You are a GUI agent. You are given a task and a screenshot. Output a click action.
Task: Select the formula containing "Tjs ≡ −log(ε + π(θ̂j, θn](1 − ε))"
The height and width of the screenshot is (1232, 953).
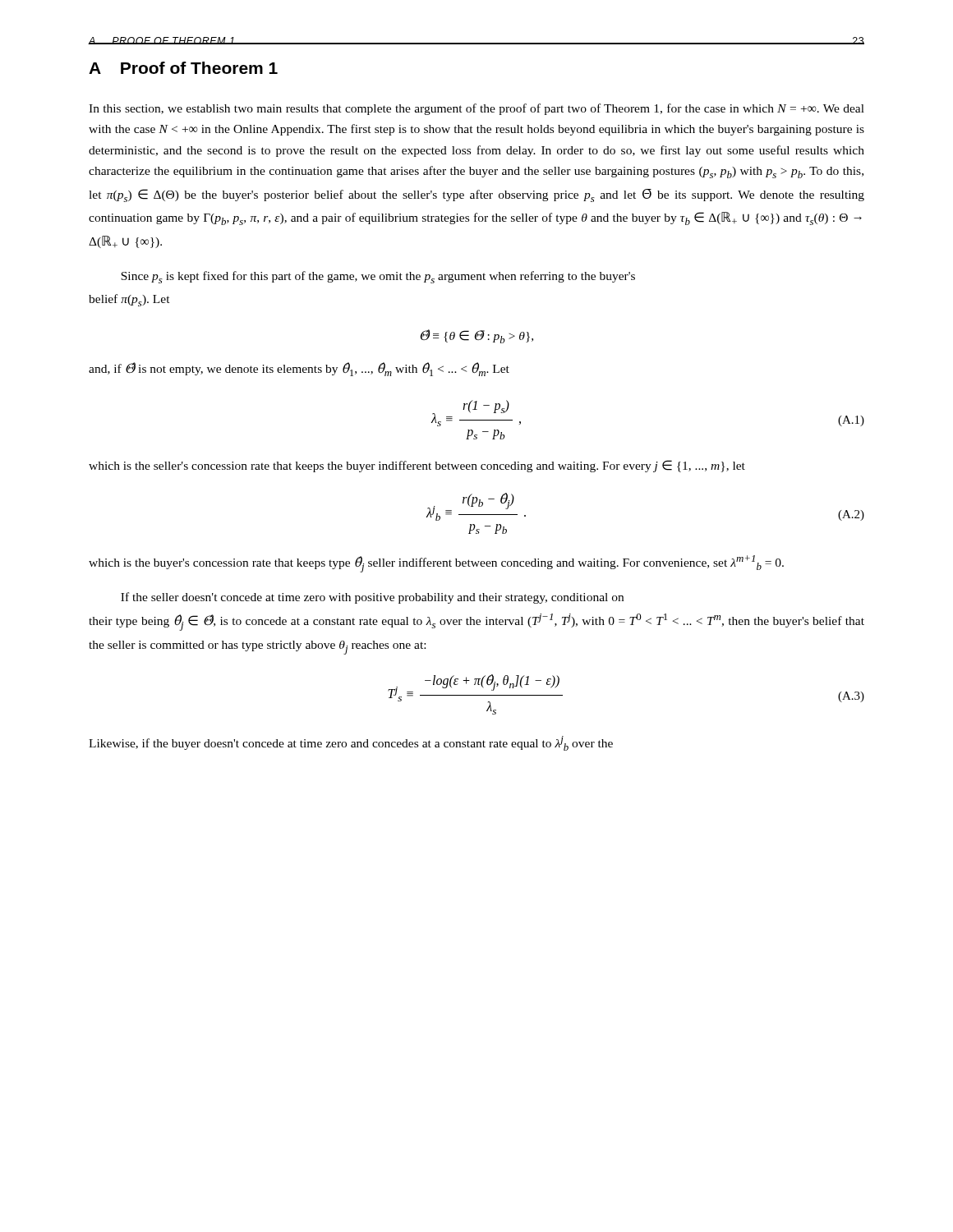476,695
